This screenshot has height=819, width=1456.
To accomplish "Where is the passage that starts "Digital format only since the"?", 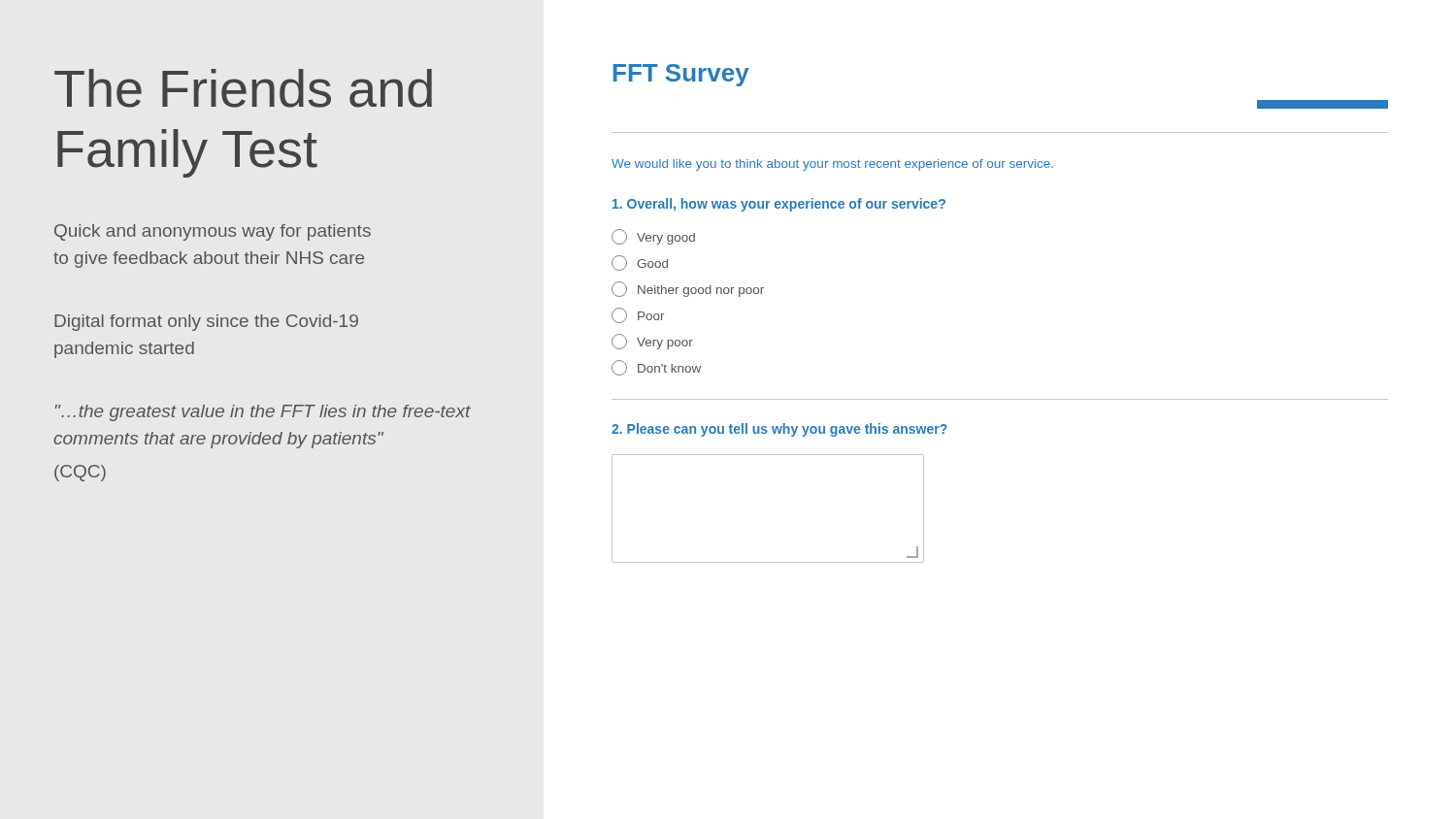I will [x=206, y=334].
